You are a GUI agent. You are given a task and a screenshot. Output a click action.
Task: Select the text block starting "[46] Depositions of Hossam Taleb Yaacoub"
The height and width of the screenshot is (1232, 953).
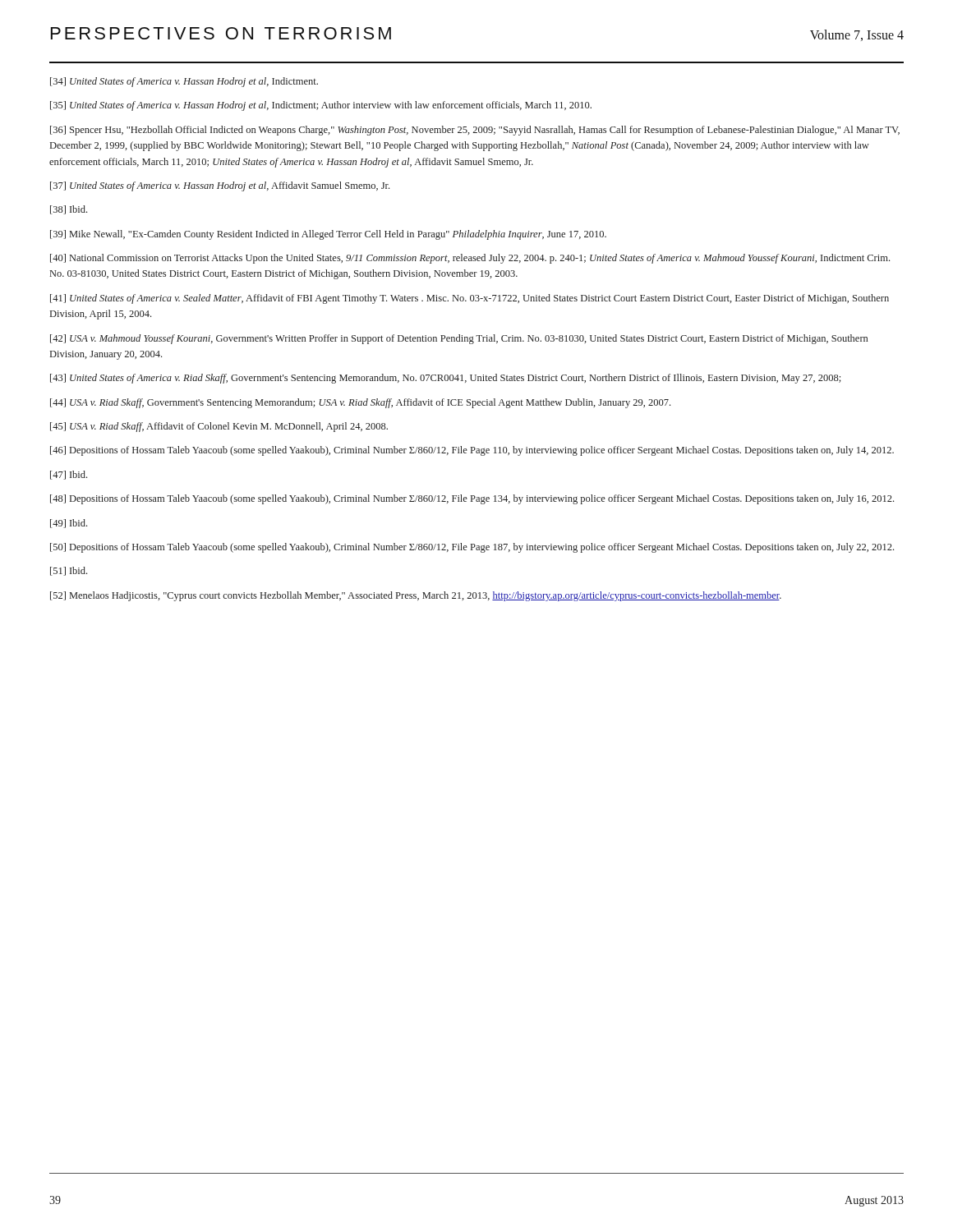(472, 450)
